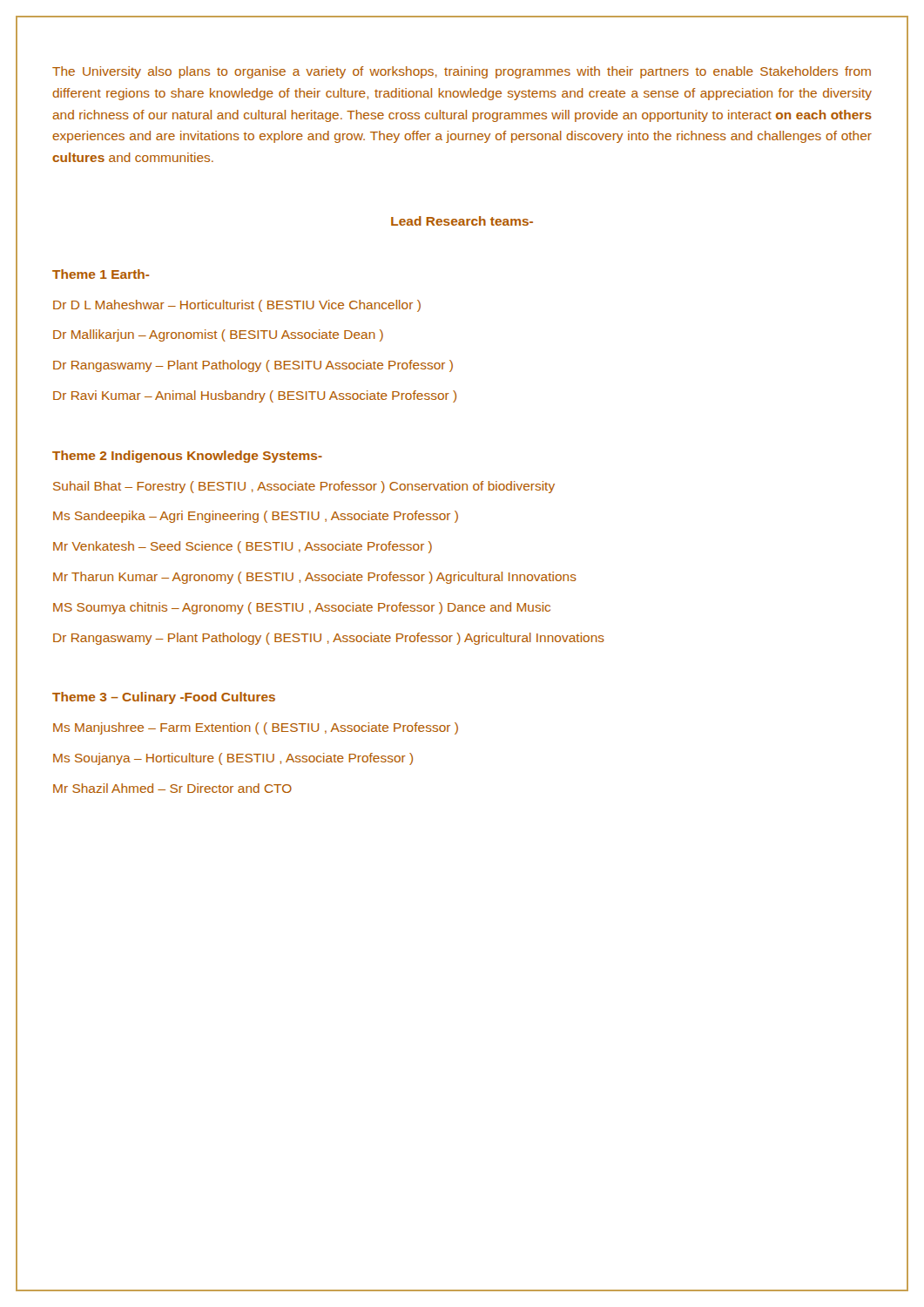Where does it say "Lead Research teams-"?
The width and height of the screenshot is (924, 1307).
click(462, 221)
